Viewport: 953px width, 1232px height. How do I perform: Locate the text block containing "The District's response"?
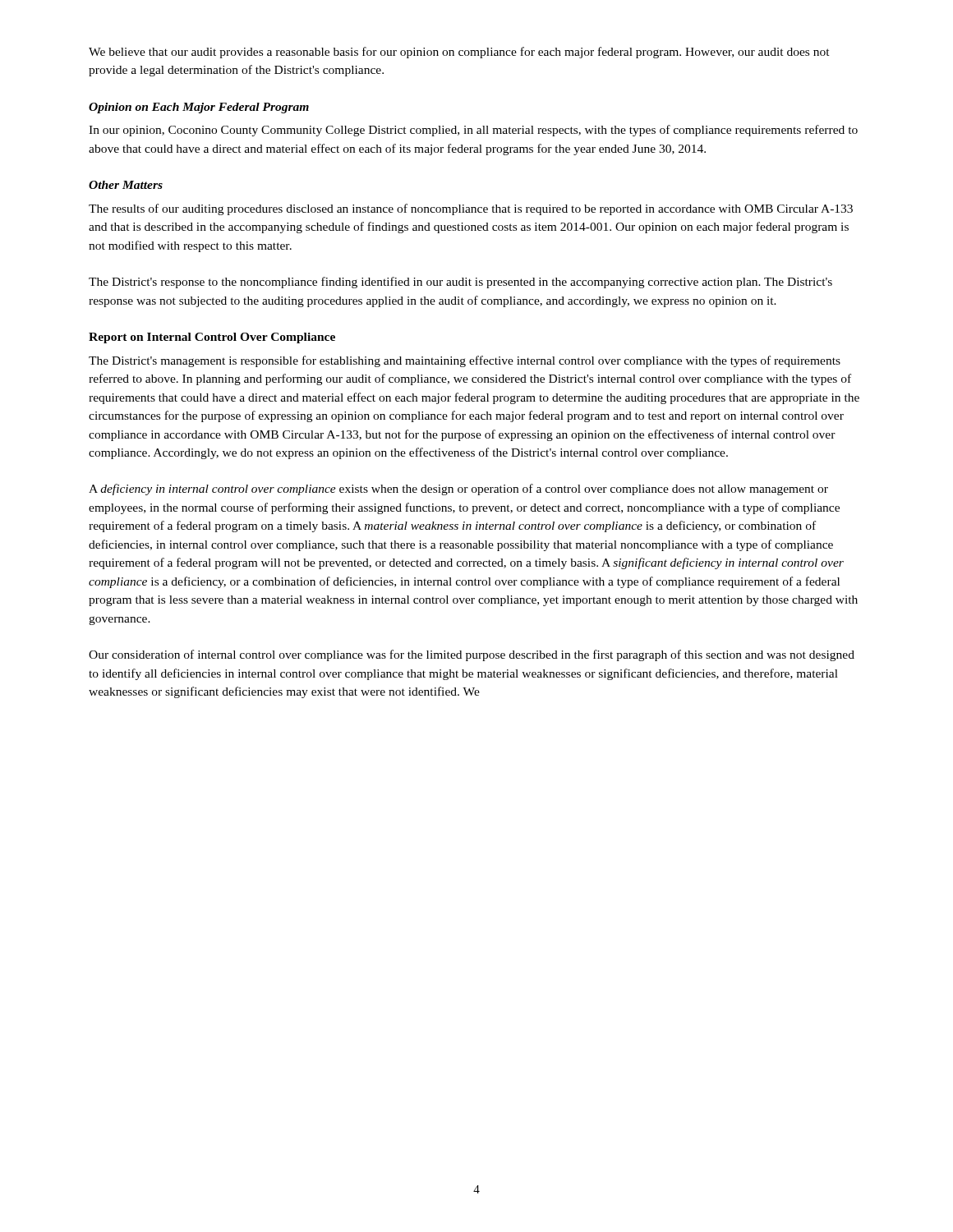coord(476,291)
